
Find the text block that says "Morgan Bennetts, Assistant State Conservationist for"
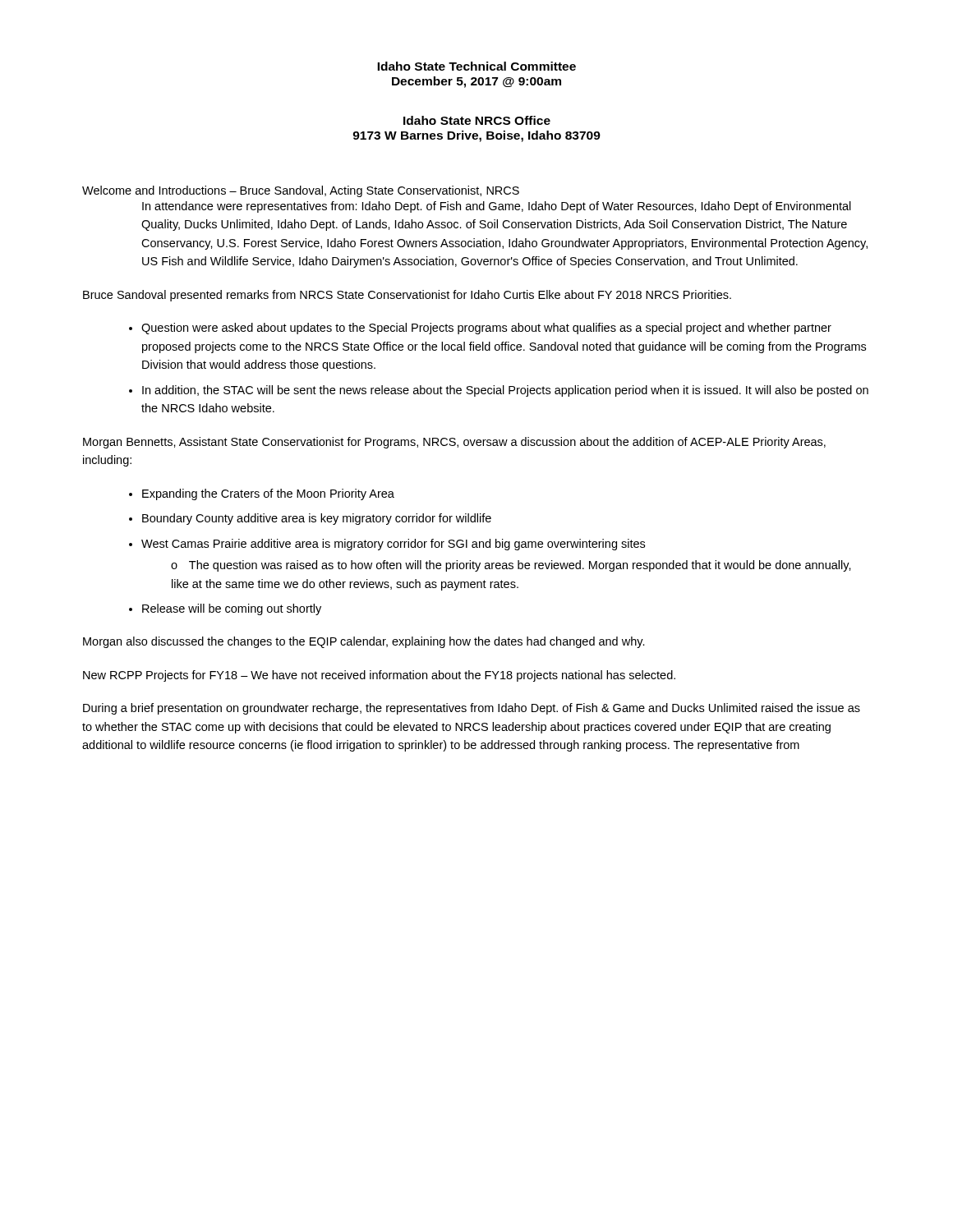click(x=454, y=451)
